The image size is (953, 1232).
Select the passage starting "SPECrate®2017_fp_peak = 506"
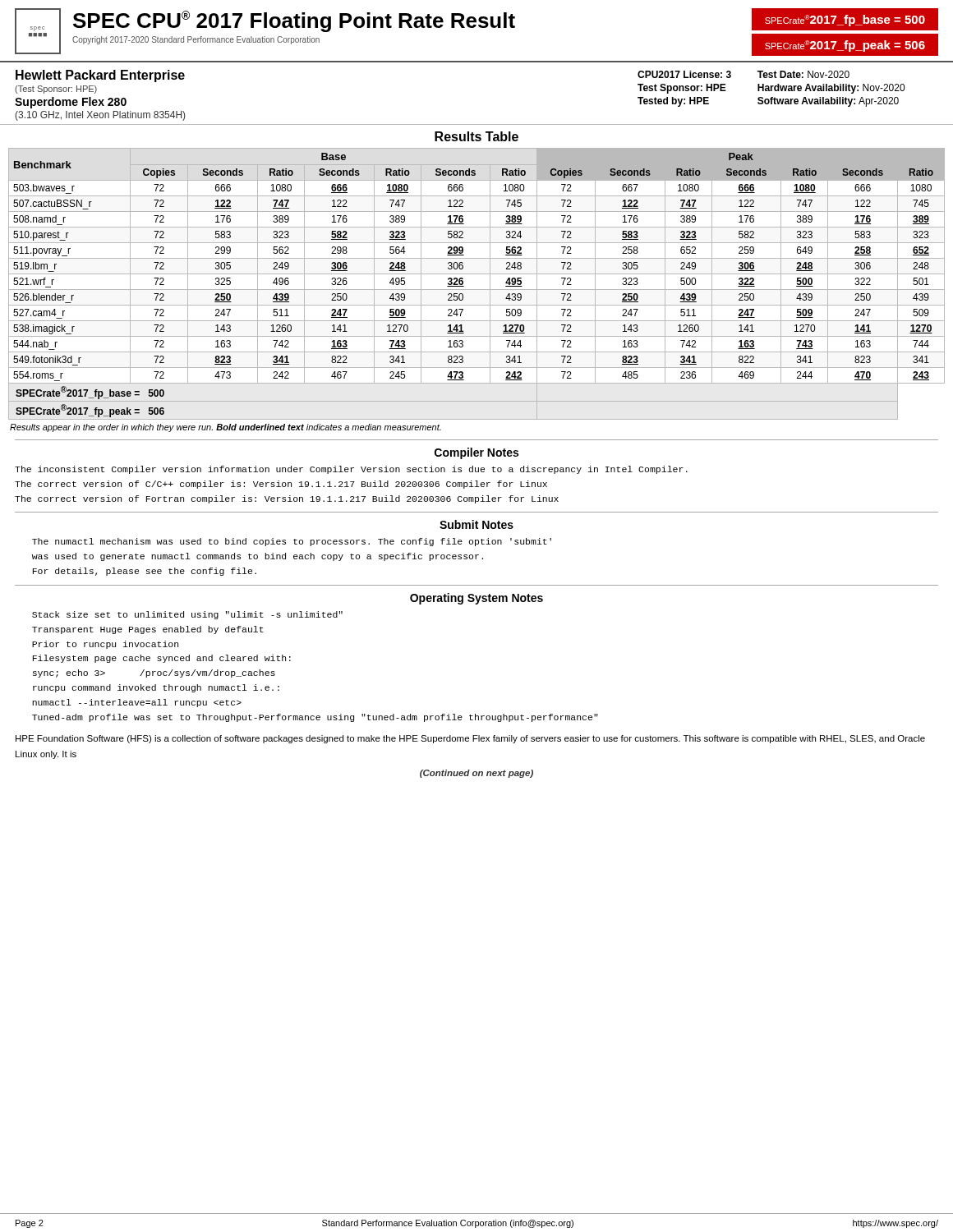coord(845,45)
